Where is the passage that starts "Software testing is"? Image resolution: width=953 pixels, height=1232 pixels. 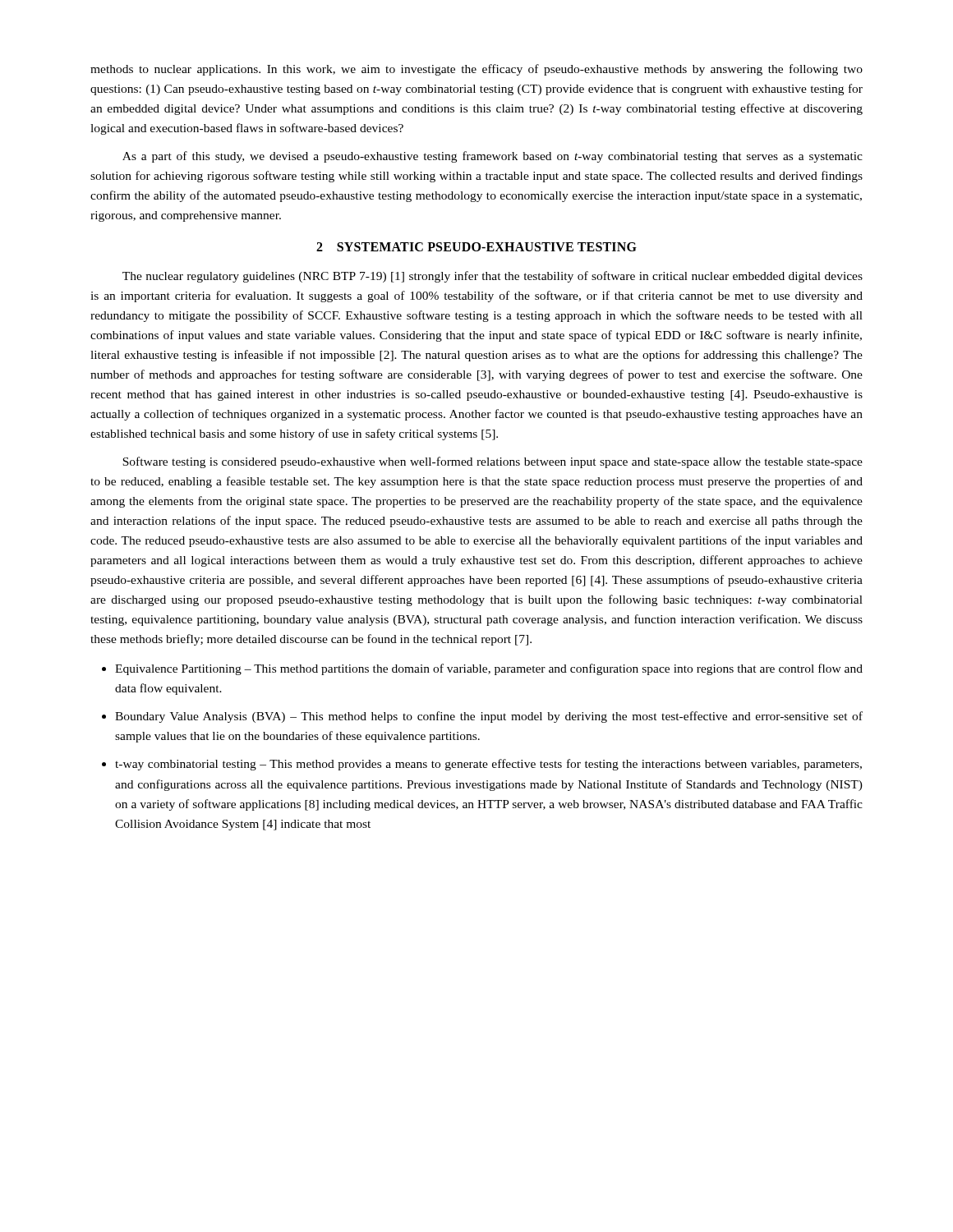[476, 551]
